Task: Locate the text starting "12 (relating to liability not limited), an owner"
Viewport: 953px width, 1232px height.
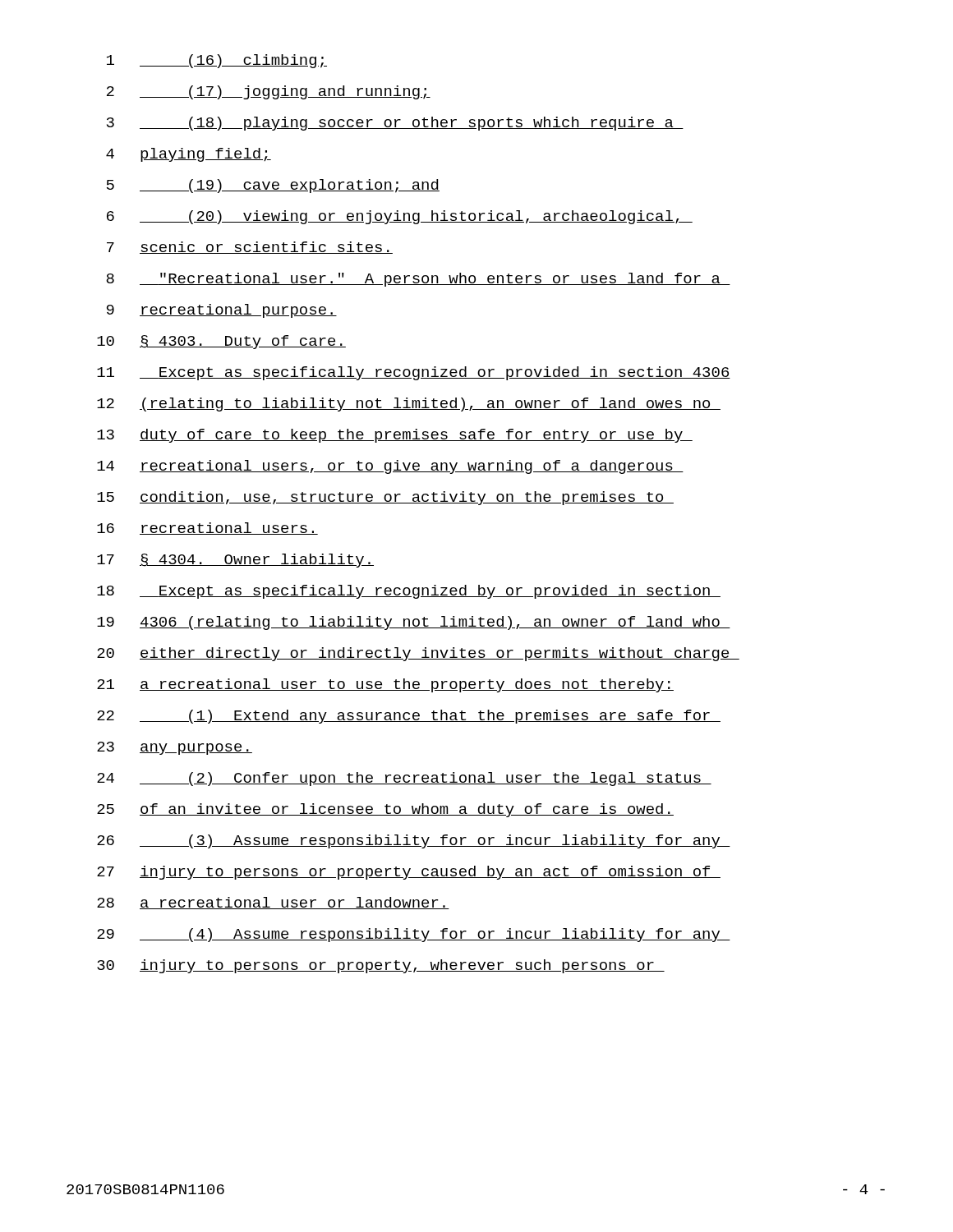Action: pos(476,405)
